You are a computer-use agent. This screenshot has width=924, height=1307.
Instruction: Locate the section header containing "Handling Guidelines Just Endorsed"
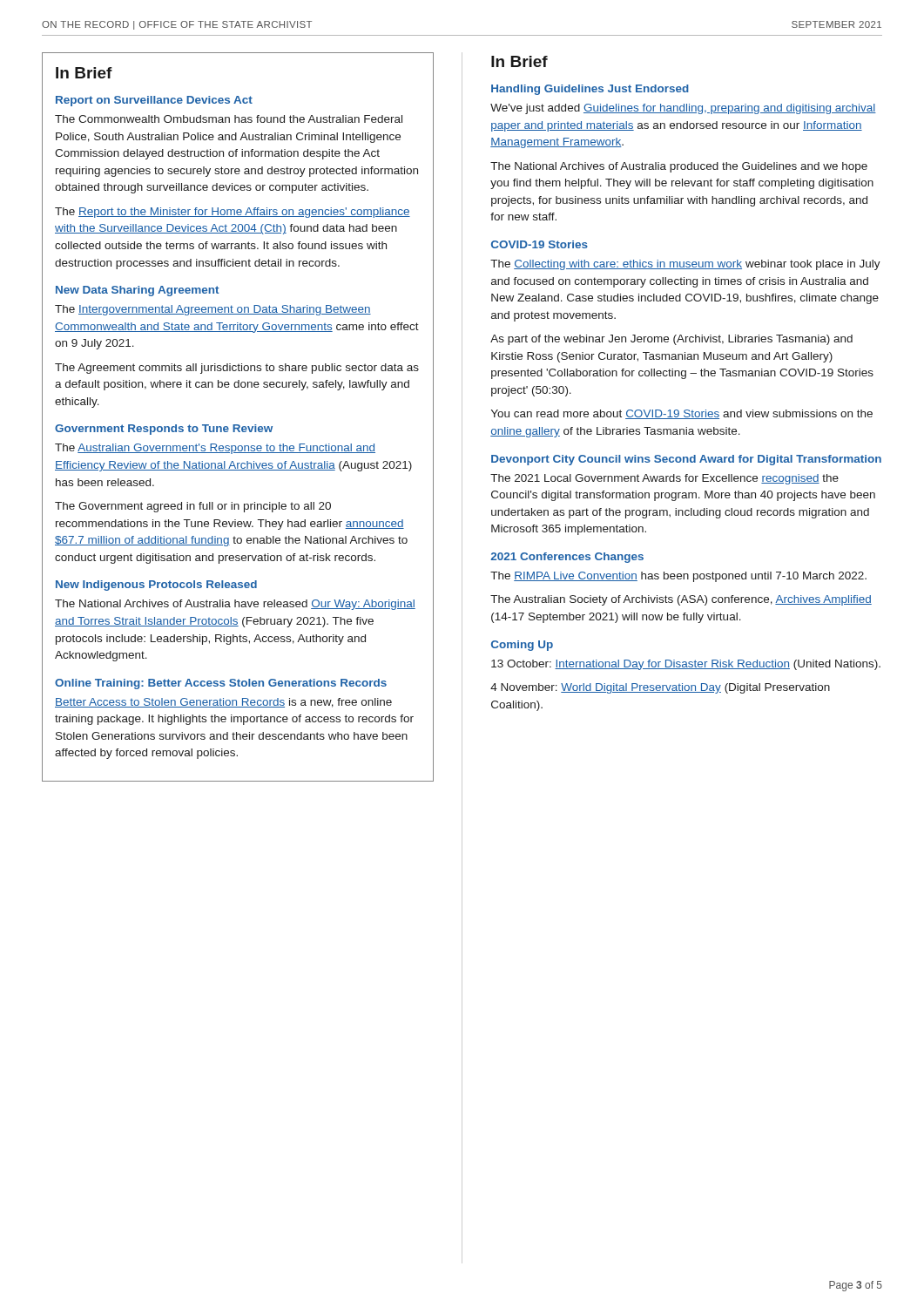pos(590,88)
